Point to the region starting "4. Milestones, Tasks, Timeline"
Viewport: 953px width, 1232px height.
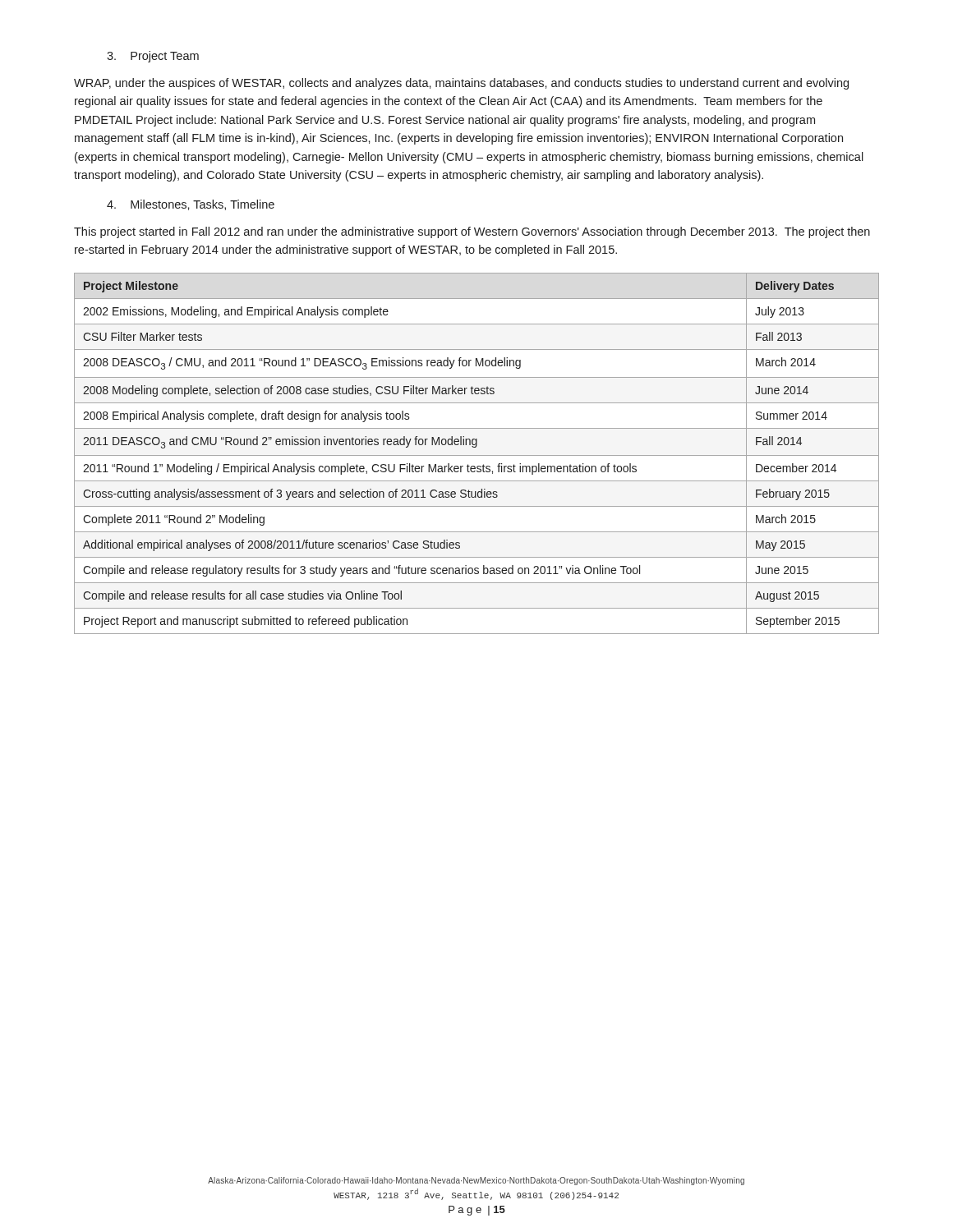click(191, 204)
